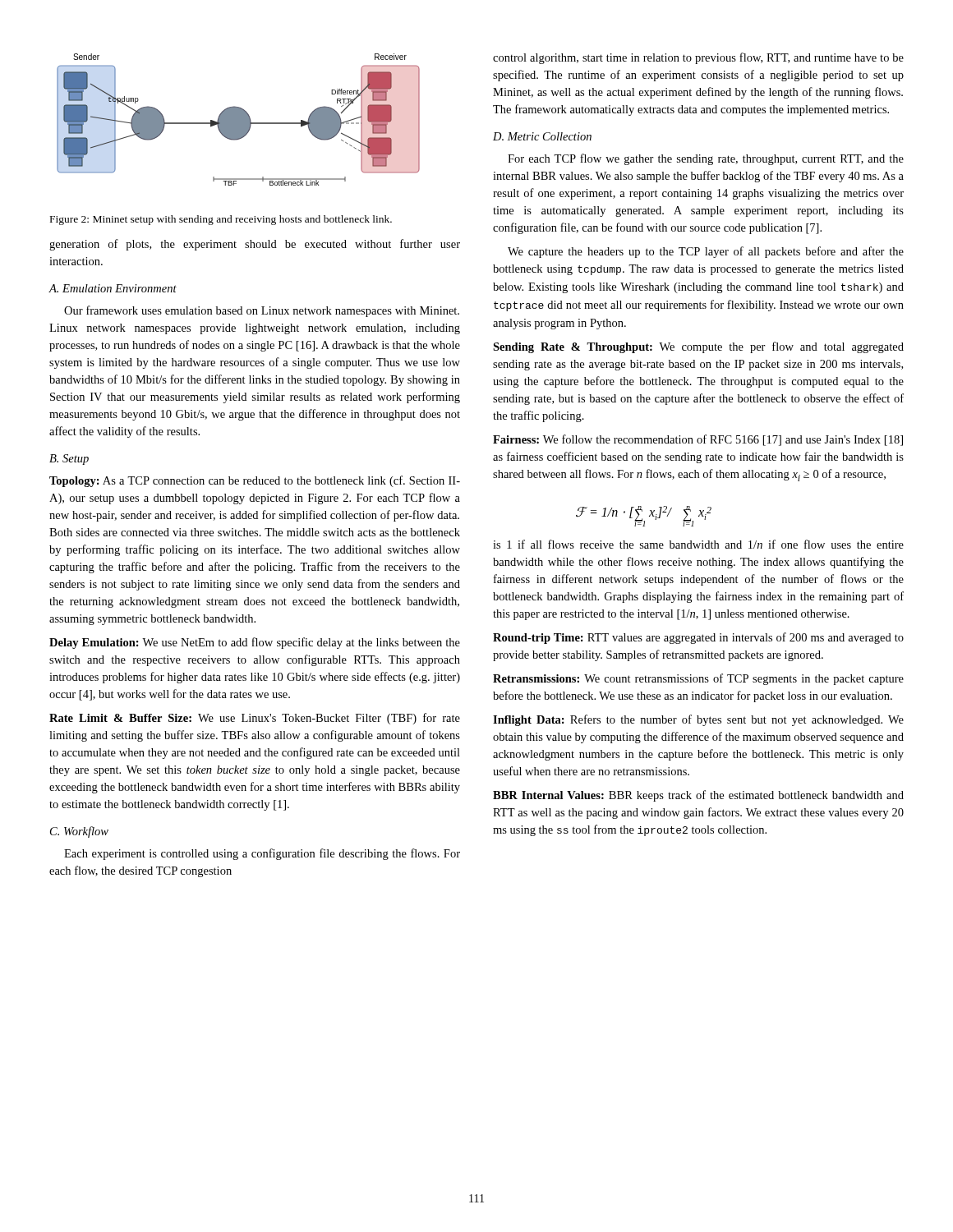The height and width of the screenshot is (1232, 953).
Task: Locate the text block with the text "Topology: As a TCP connection"
Action: coord(255,550)
